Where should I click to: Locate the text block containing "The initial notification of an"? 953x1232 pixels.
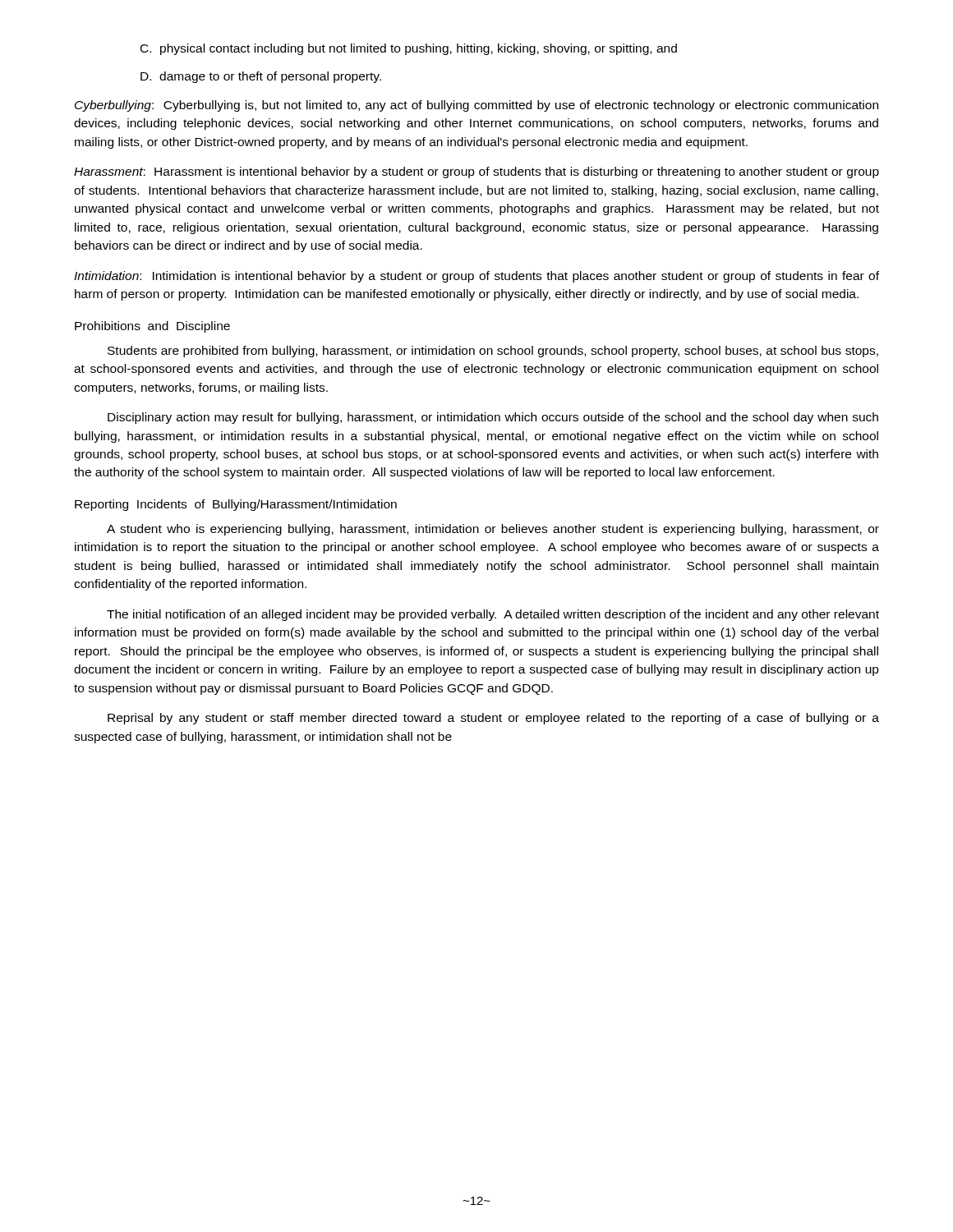pyautogui.click(x=476, y=651)
